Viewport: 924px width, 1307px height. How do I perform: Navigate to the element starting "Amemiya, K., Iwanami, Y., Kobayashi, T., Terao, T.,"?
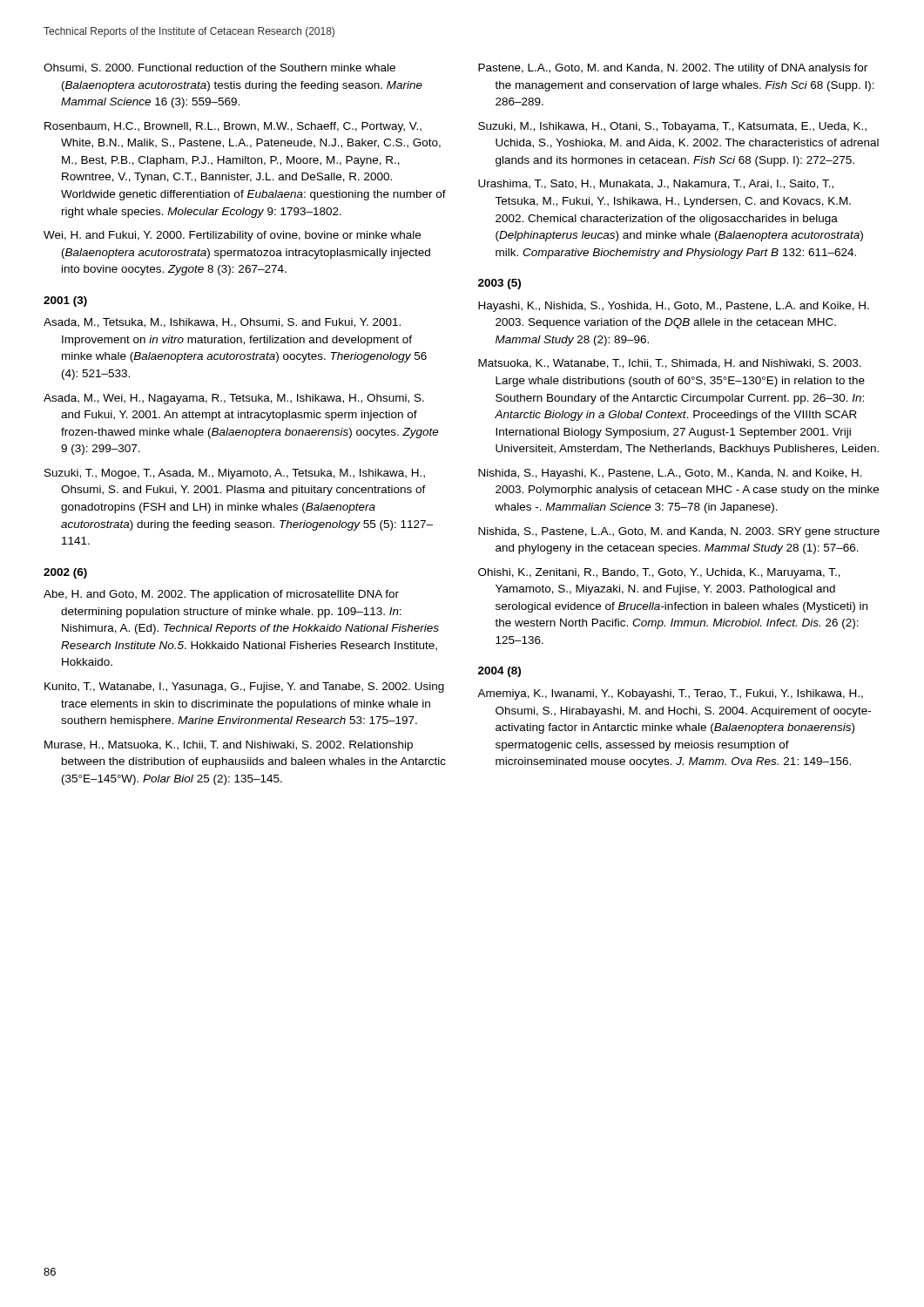pyautogui.click(x=675, y=727)
